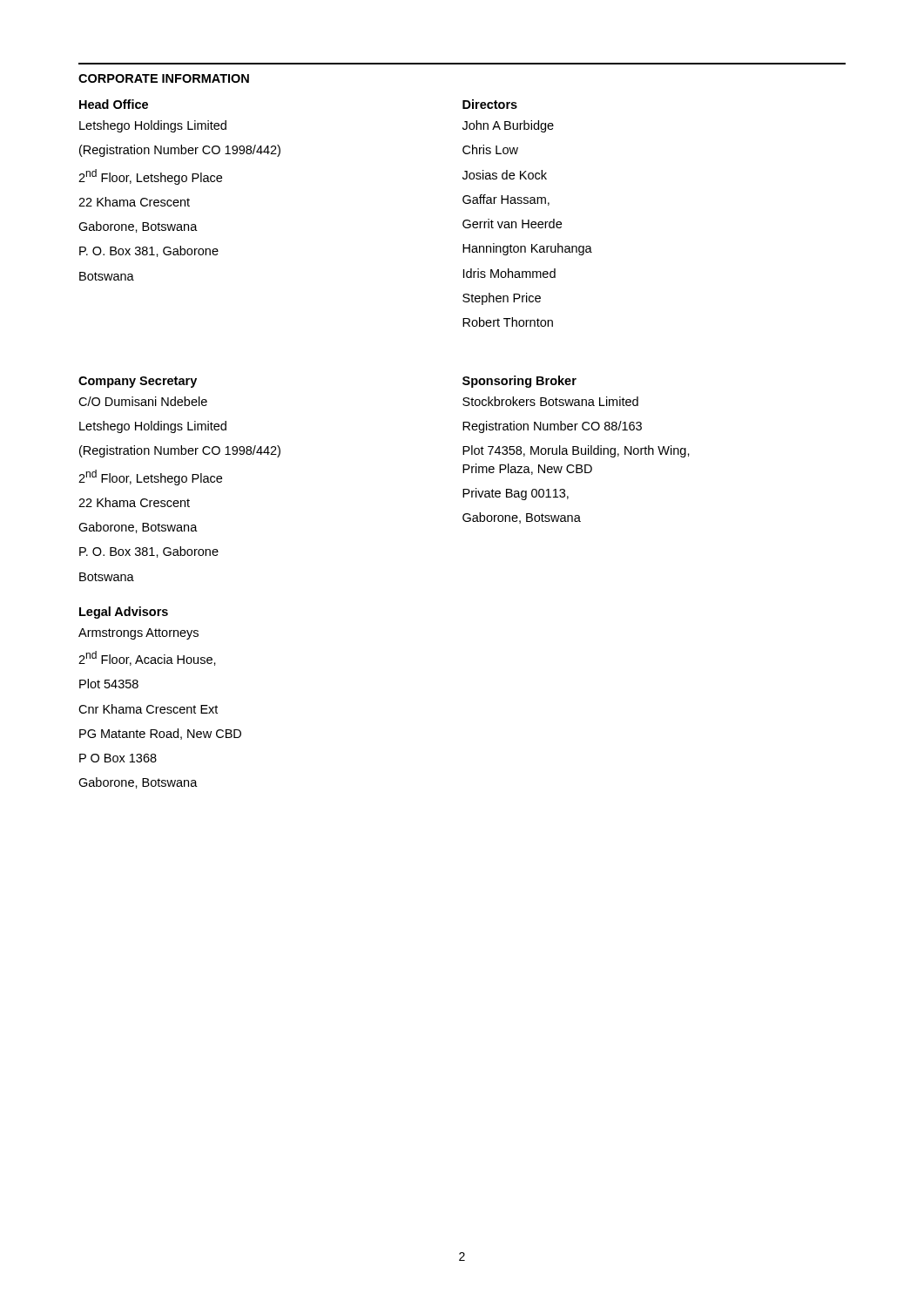Point to "Registration Number CO 88/163"
Screen dimensions: 1307x924
point(552,426)
